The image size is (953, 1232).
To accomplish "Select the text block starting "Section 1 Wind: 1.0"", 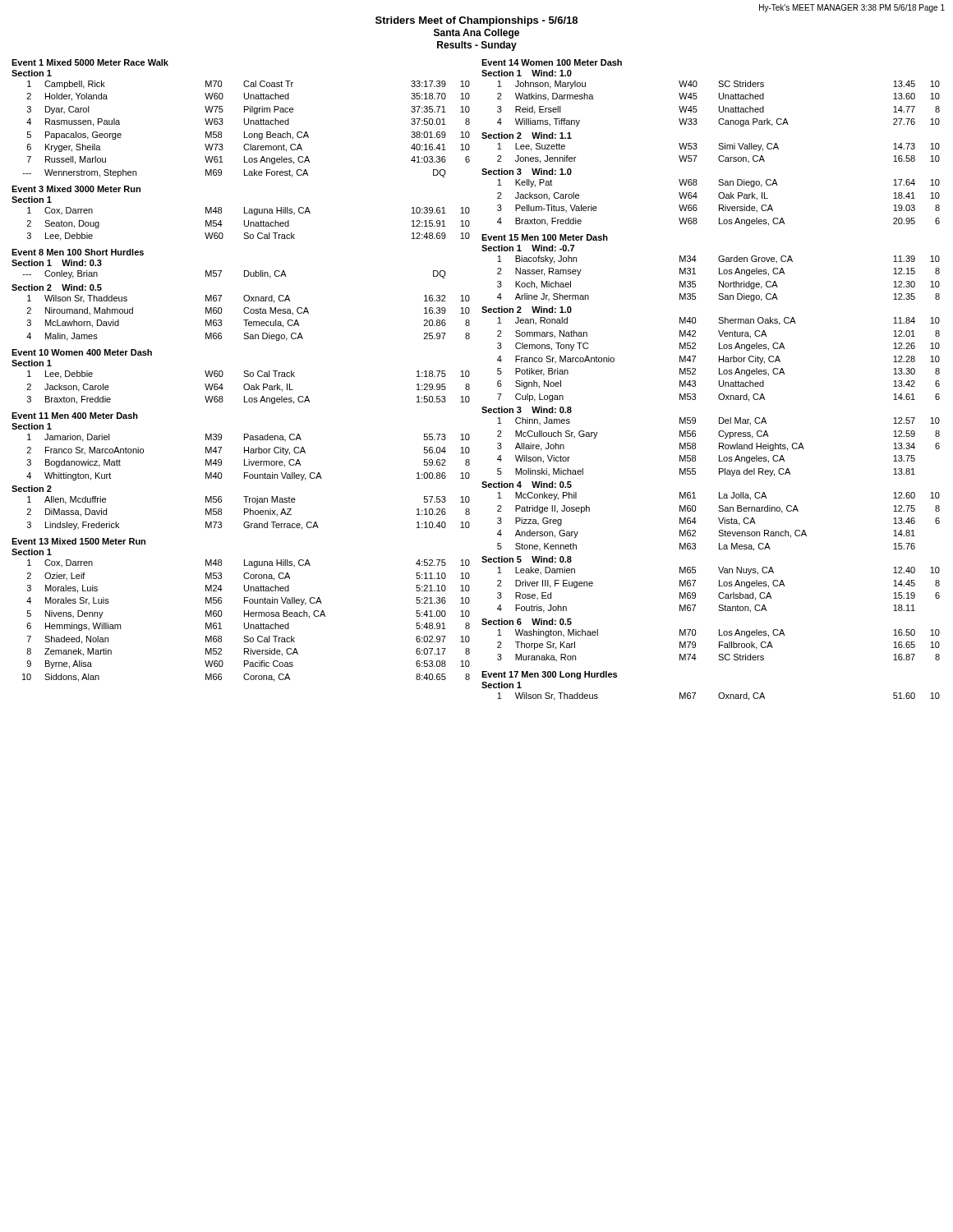I will (x=527, y=73).
